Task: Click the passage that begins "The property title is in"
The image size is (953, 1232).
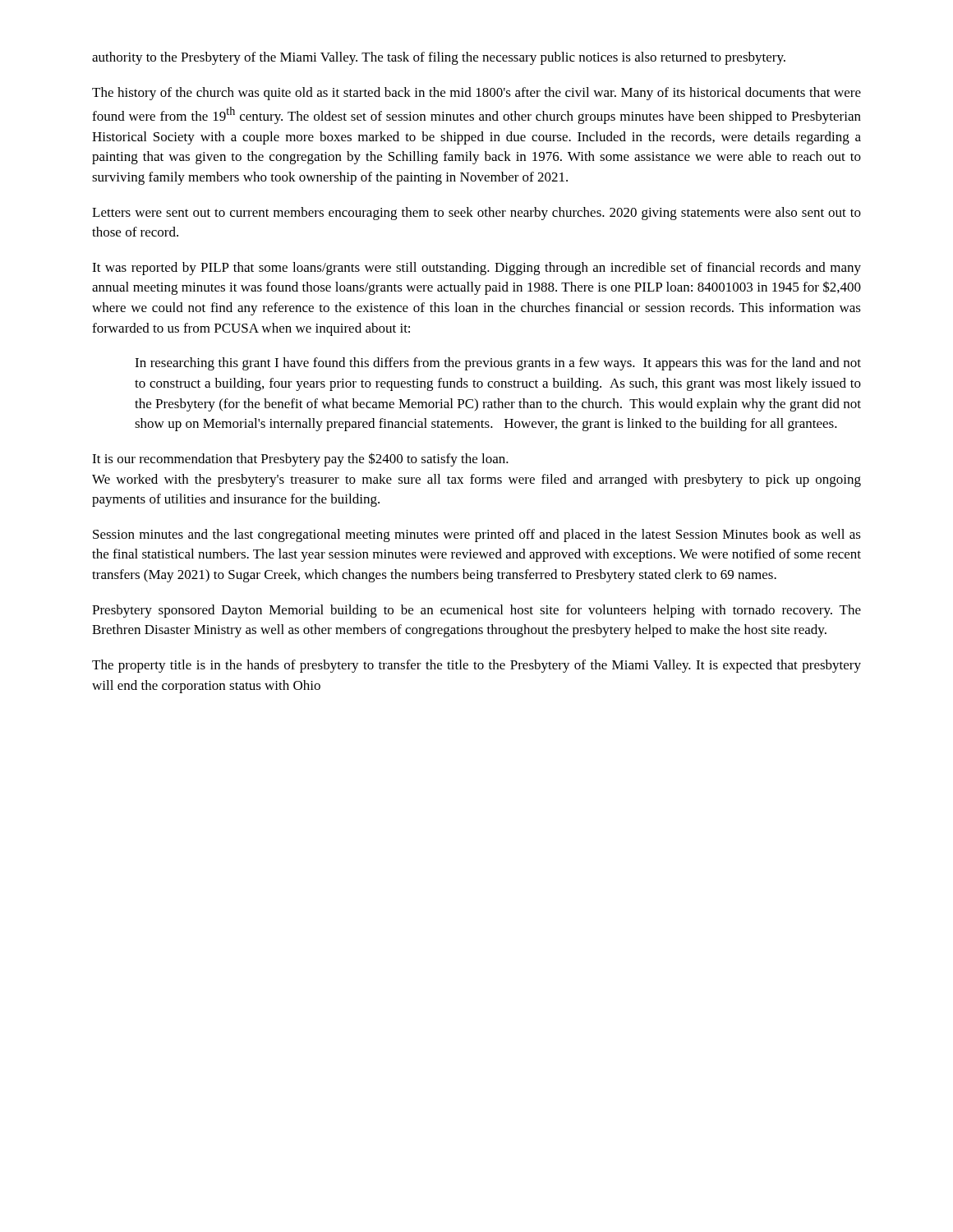Action: coord(476,675)
